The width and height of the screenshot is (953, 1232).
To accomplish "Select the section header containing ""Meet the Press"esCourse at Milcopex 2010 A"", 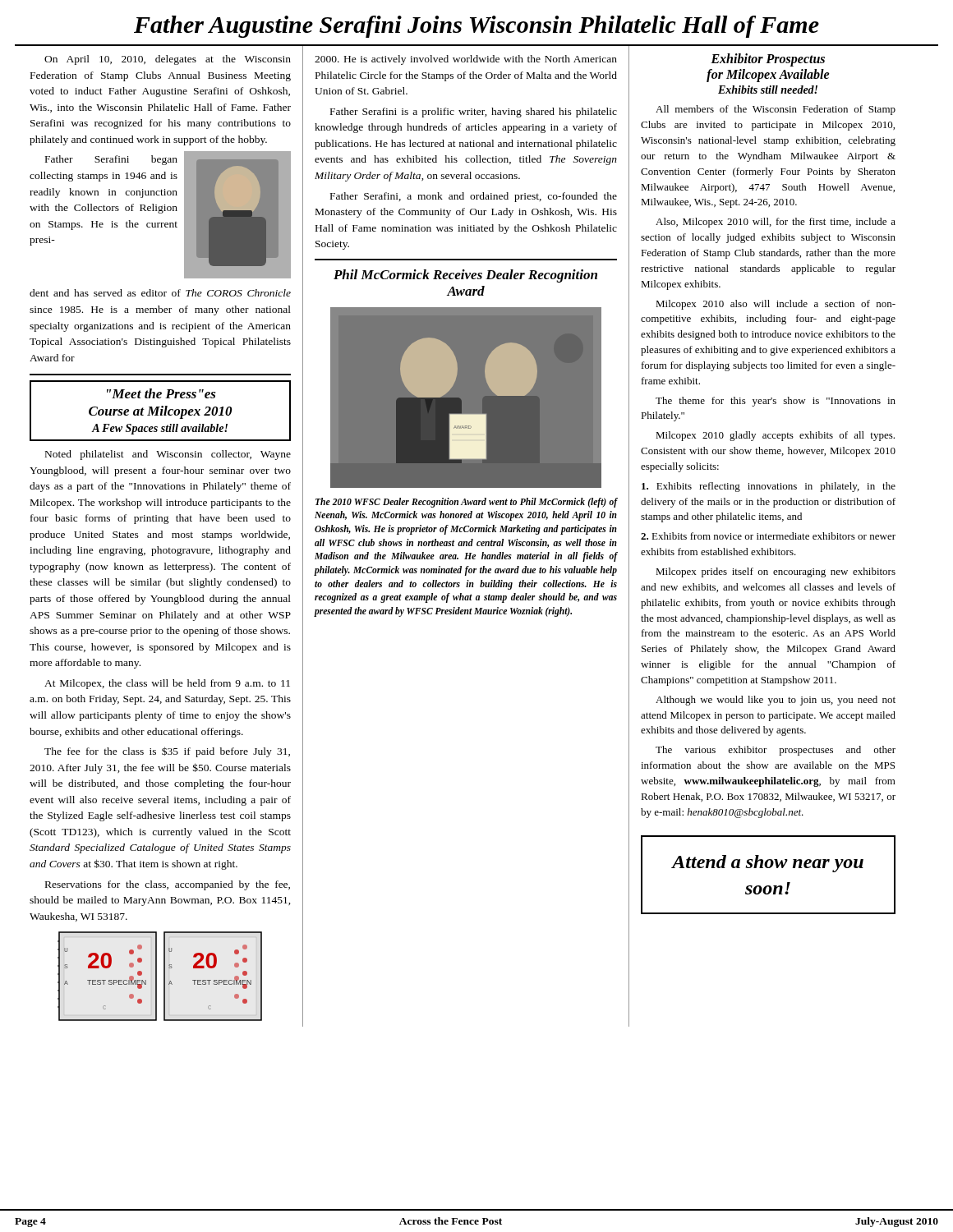I will (160, 411).
